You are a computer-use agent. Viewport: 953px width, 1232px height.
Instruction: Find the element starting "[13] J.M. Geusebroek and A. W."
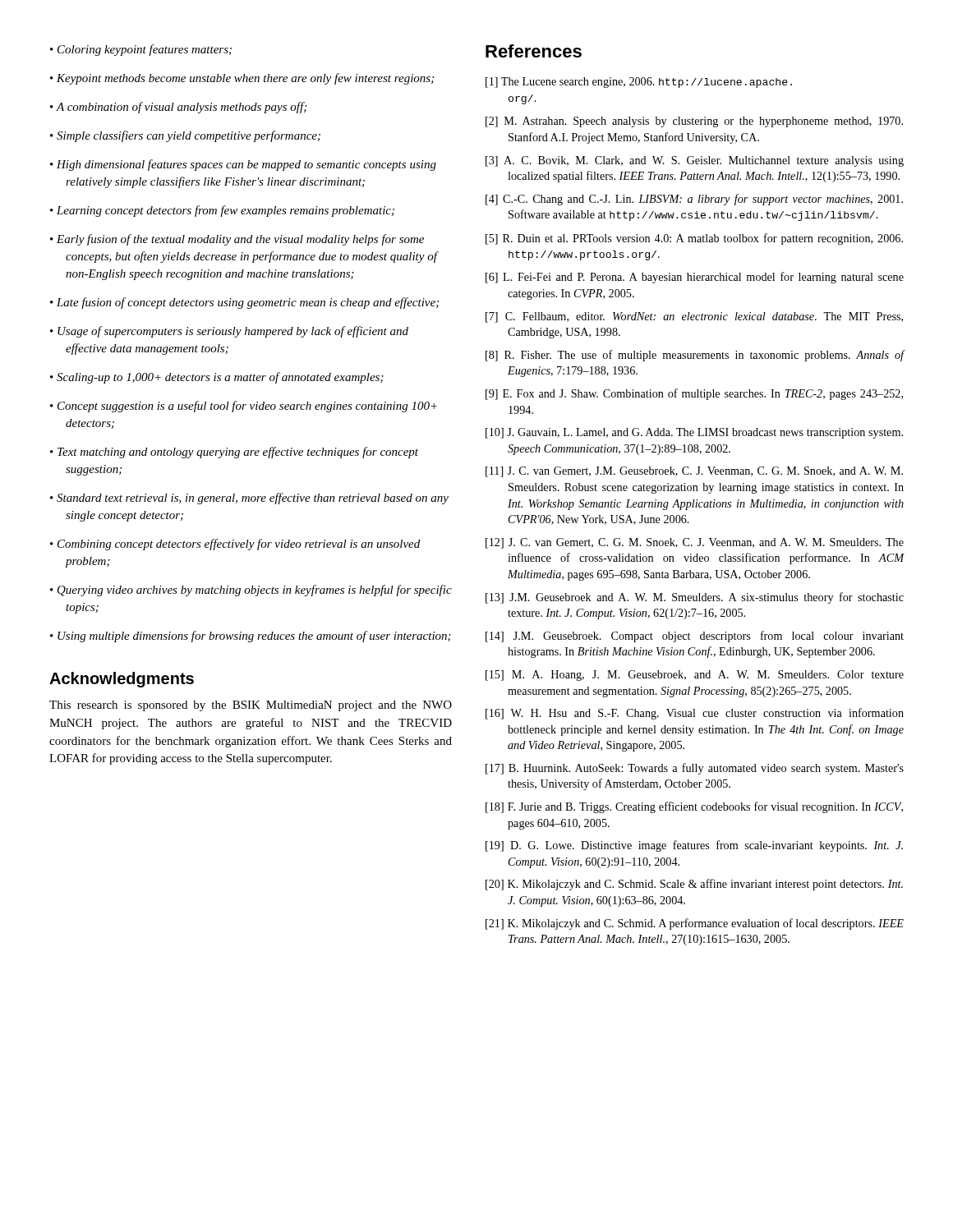click(x=694, y=605)
